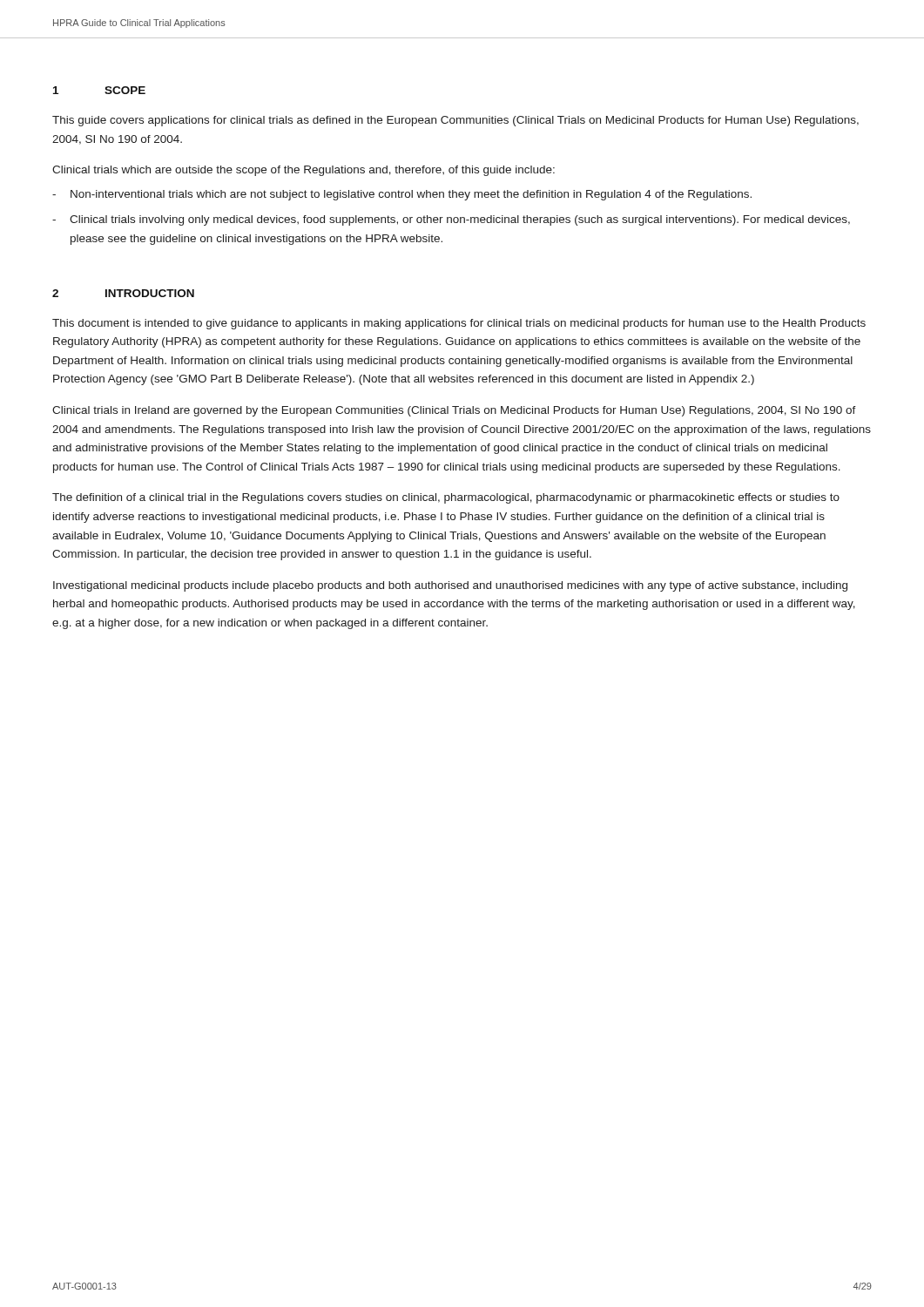Viewport: 924px width, 1307px height.
Task: Click on the section header containing "2 INTRODUCTION"
Action: click(123, 293)
